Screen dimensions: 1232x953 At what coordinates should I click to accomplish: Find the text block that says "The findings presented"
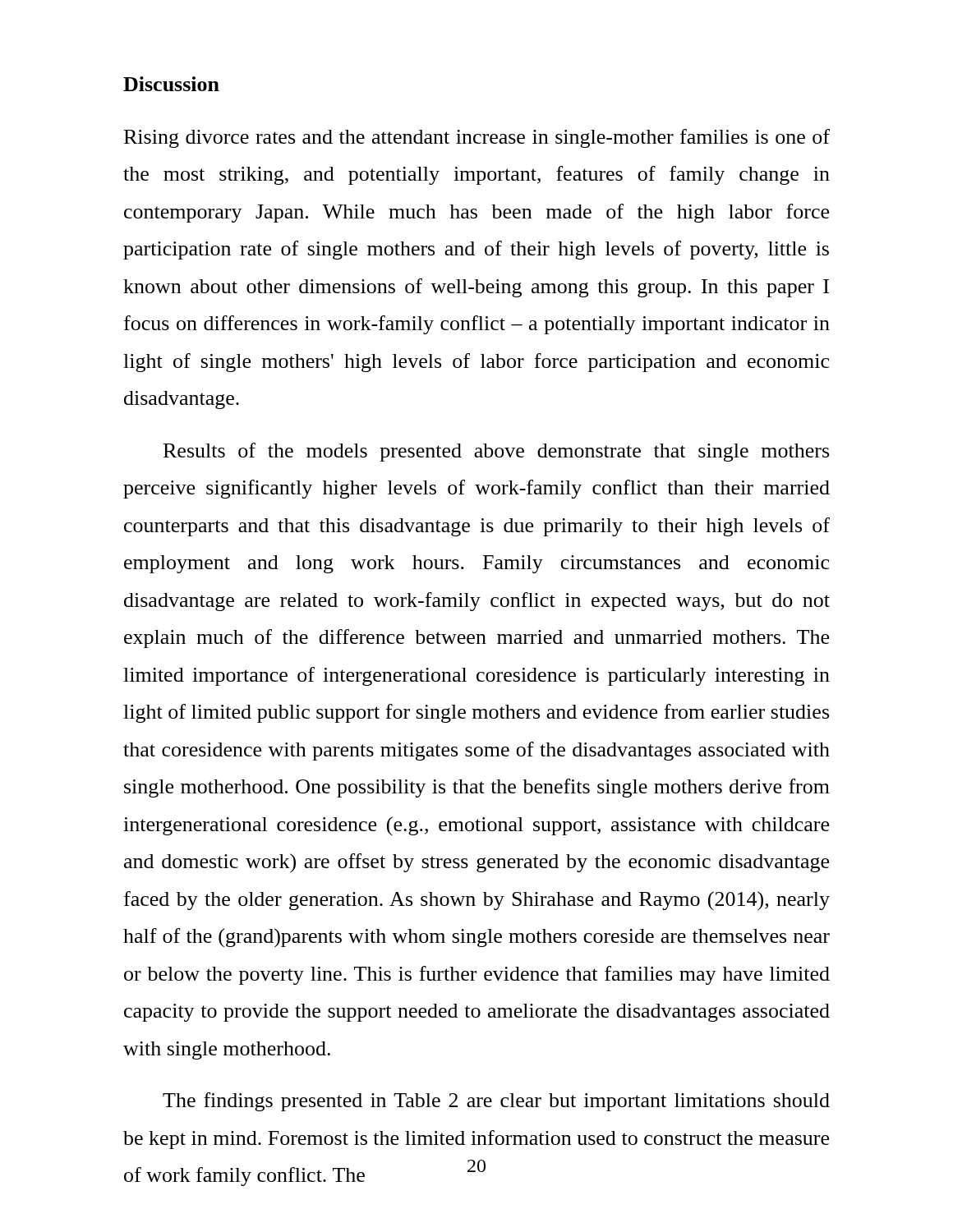tap(476, 1138)
